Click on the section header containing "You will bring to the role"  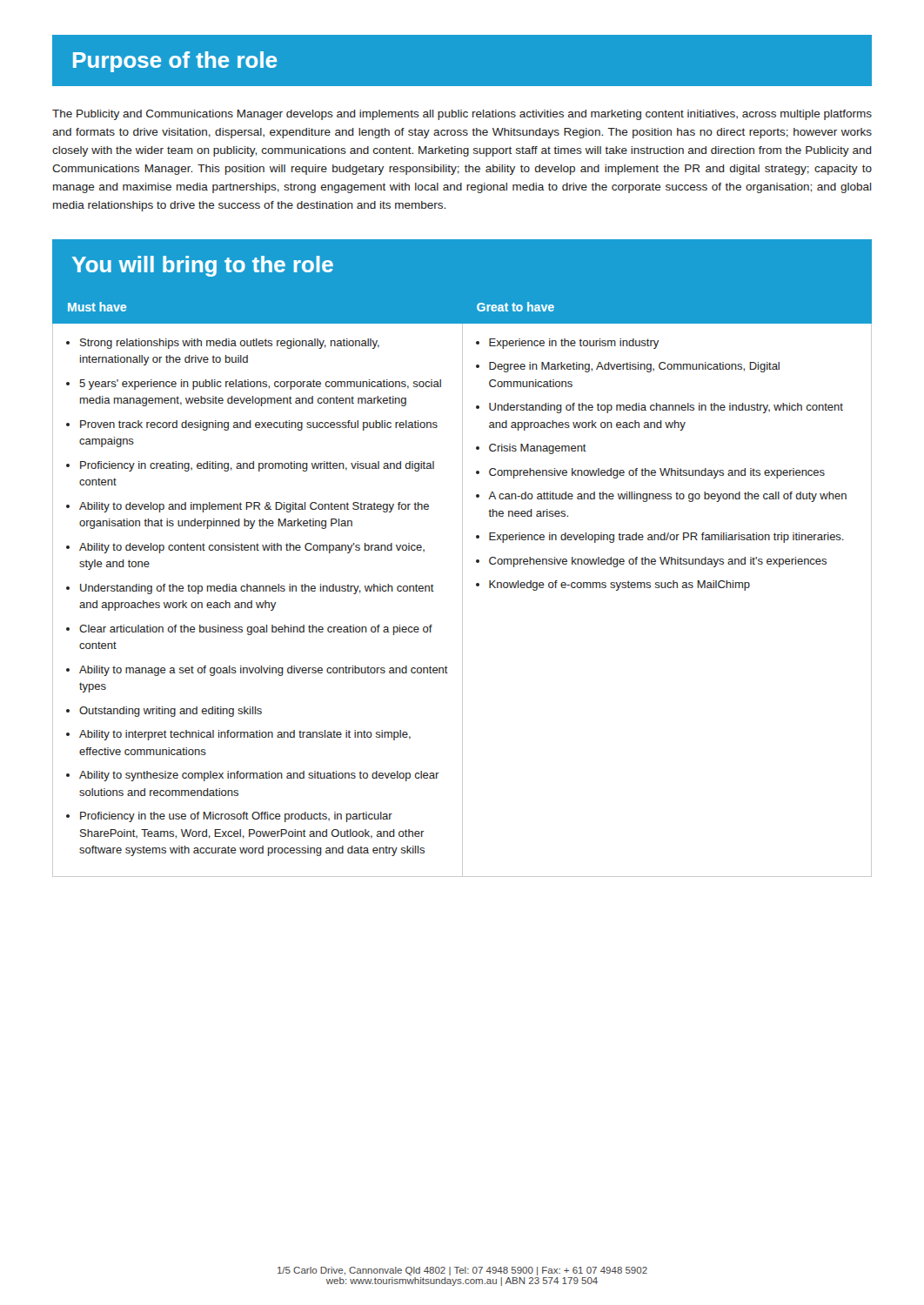202,264
